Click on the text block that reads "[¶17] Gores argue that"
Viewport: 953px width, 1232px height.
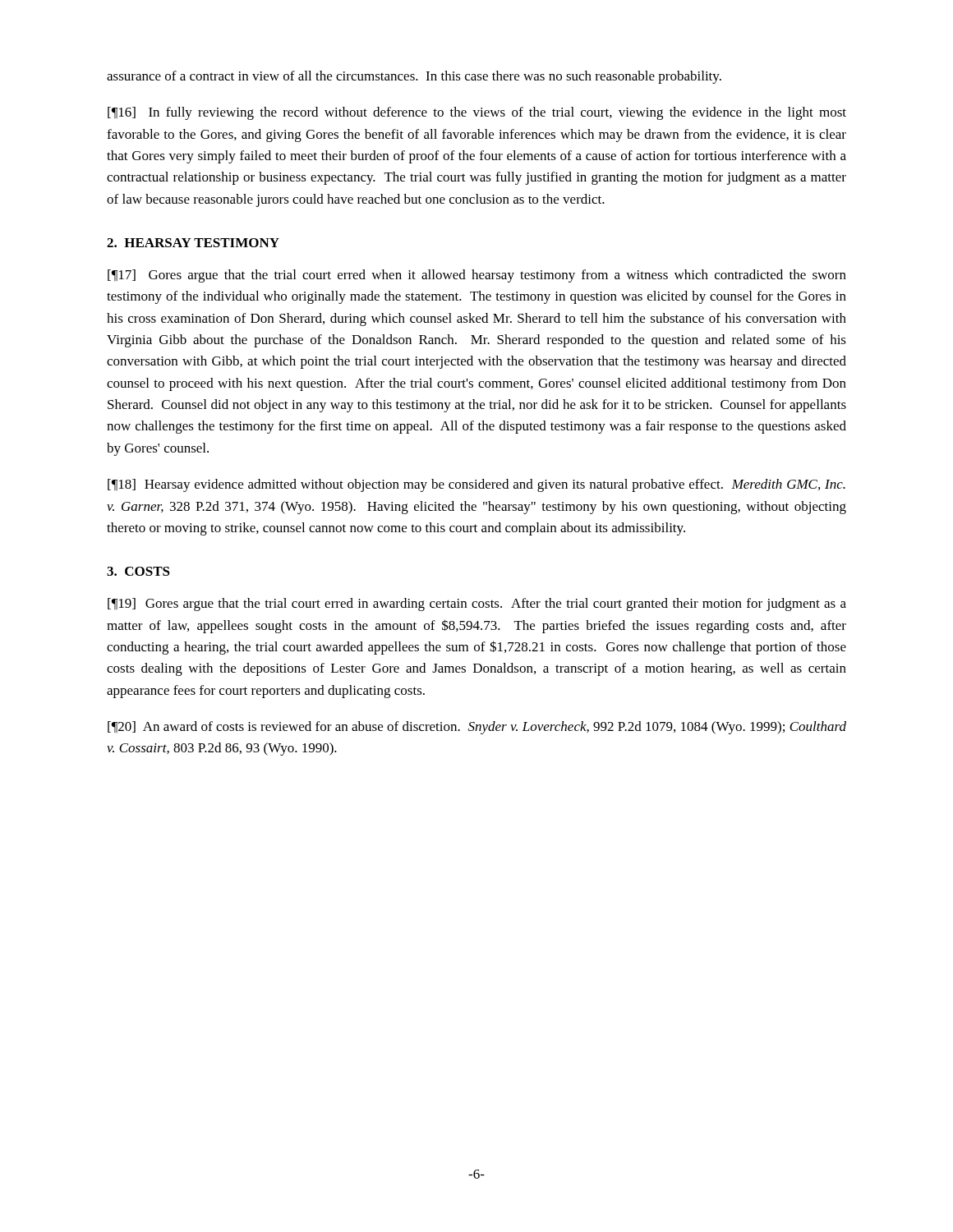point(476,361)
